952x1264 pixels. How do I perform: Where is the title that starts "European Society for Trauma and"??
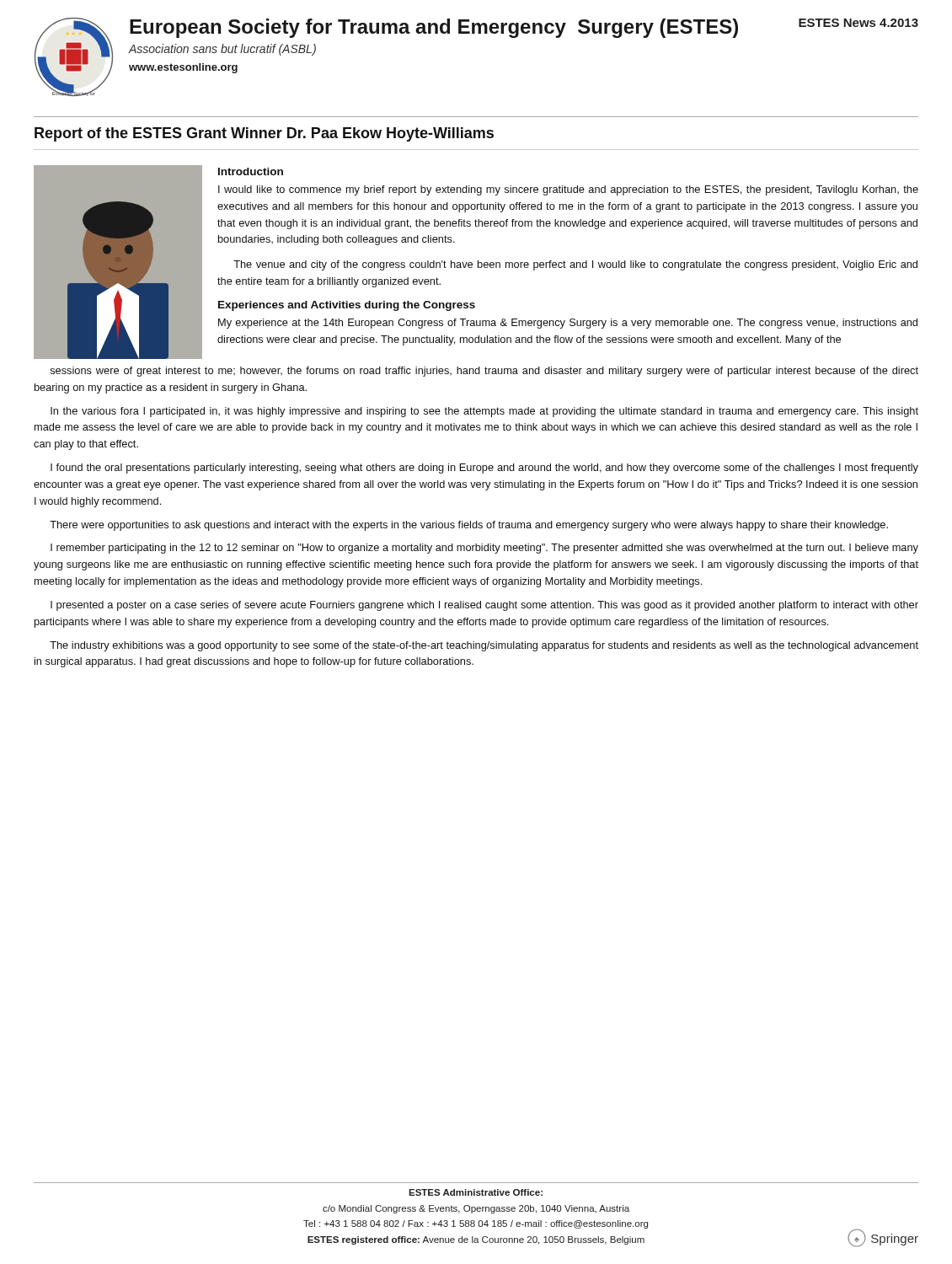click(x=434, y=27)
